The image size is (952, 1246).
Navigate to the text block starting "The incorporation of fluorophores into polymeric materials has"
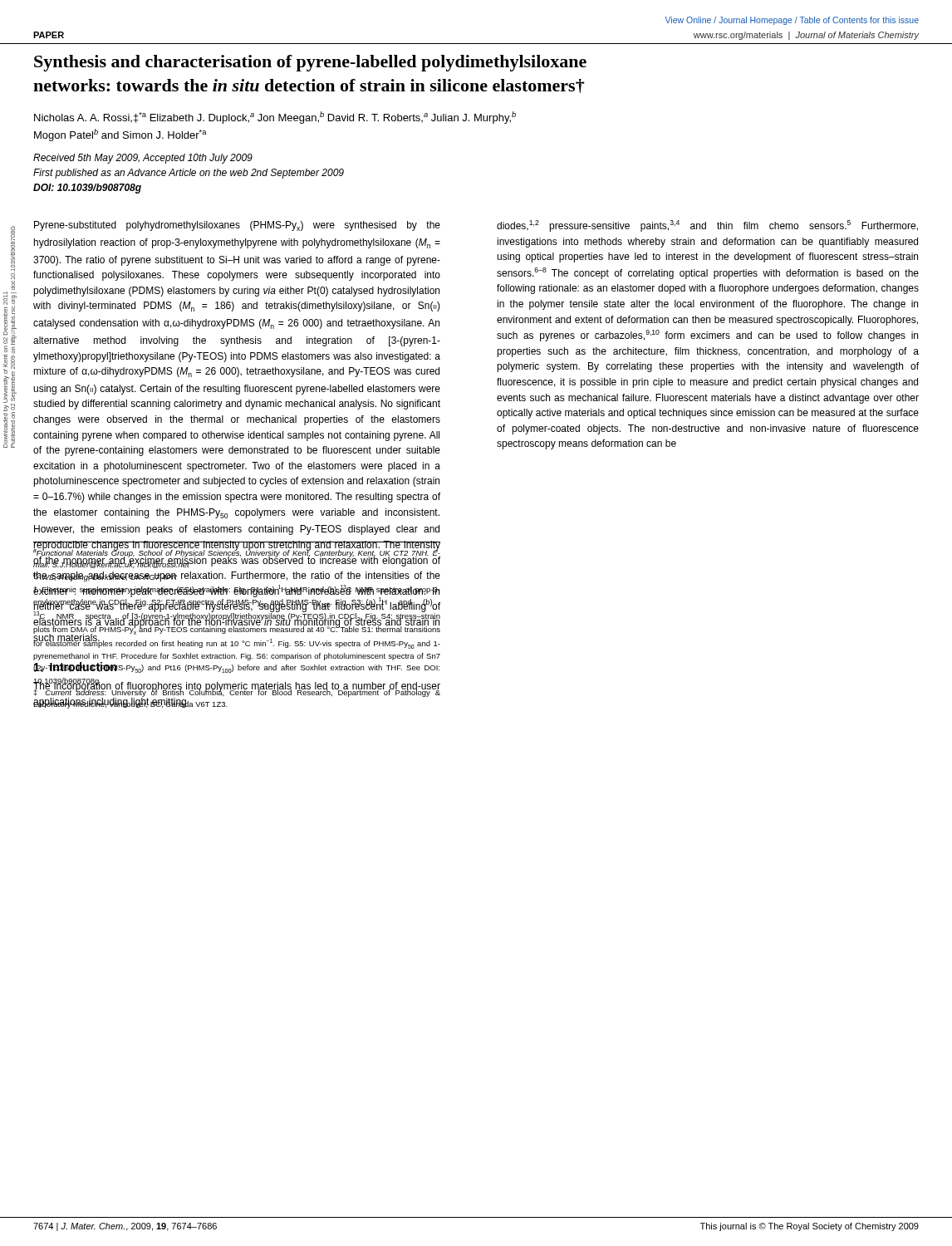[x=237, y=694]
